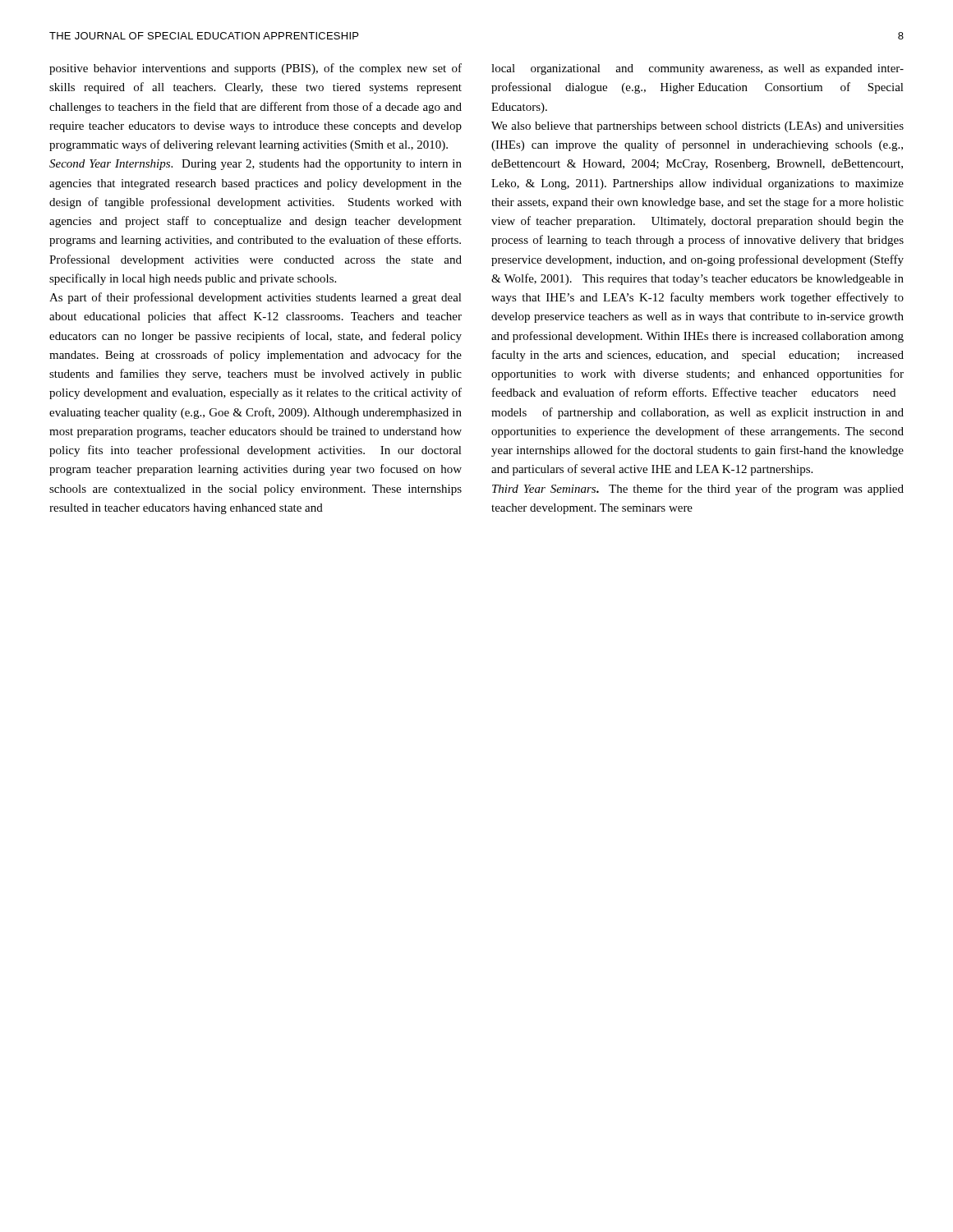Click on the text block with the text "positive behavior interventions and supports (PBIS), of"

[x=255, y=107]
